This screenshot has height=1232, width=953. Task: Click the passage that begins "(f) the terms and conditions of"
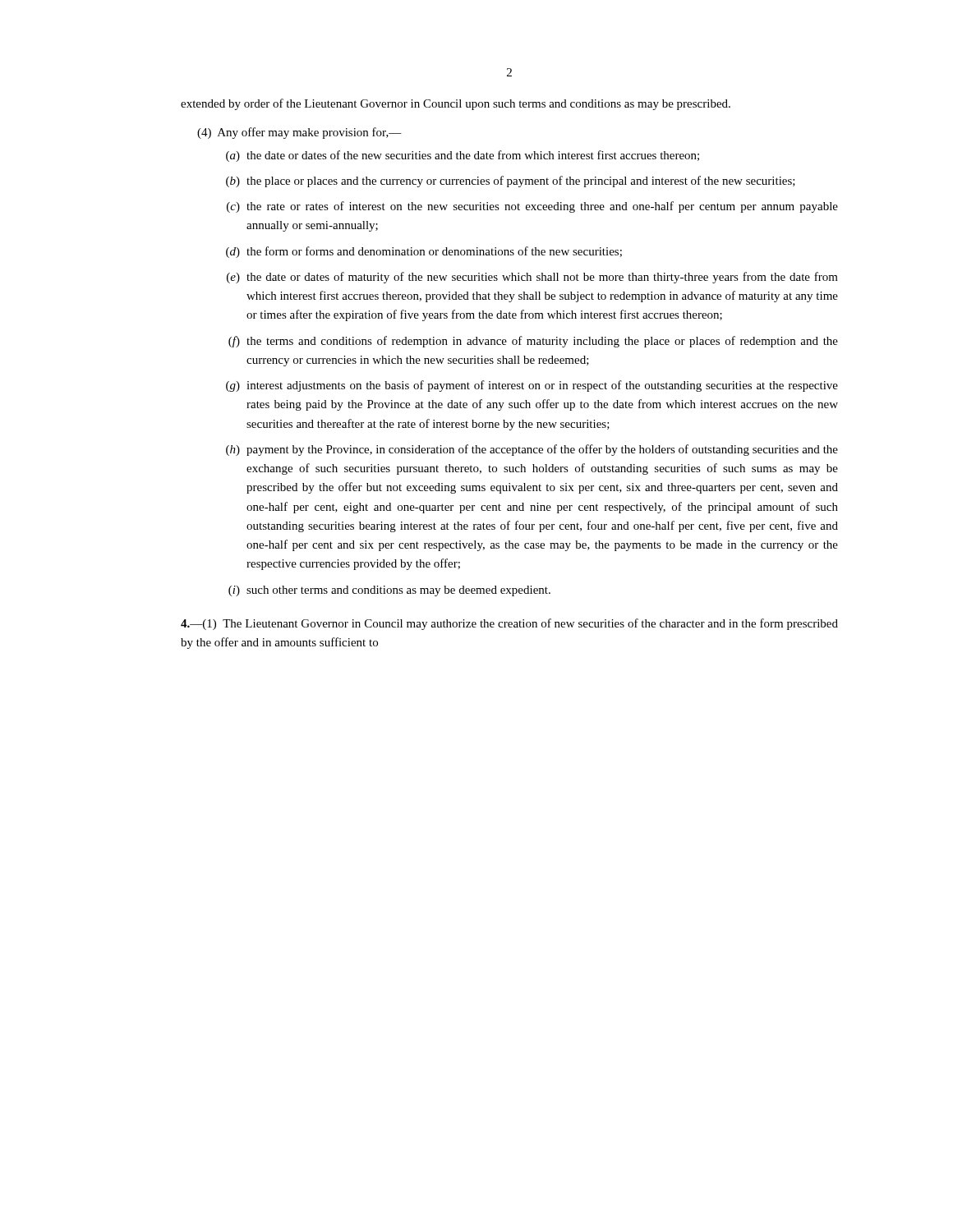point(518,351)
